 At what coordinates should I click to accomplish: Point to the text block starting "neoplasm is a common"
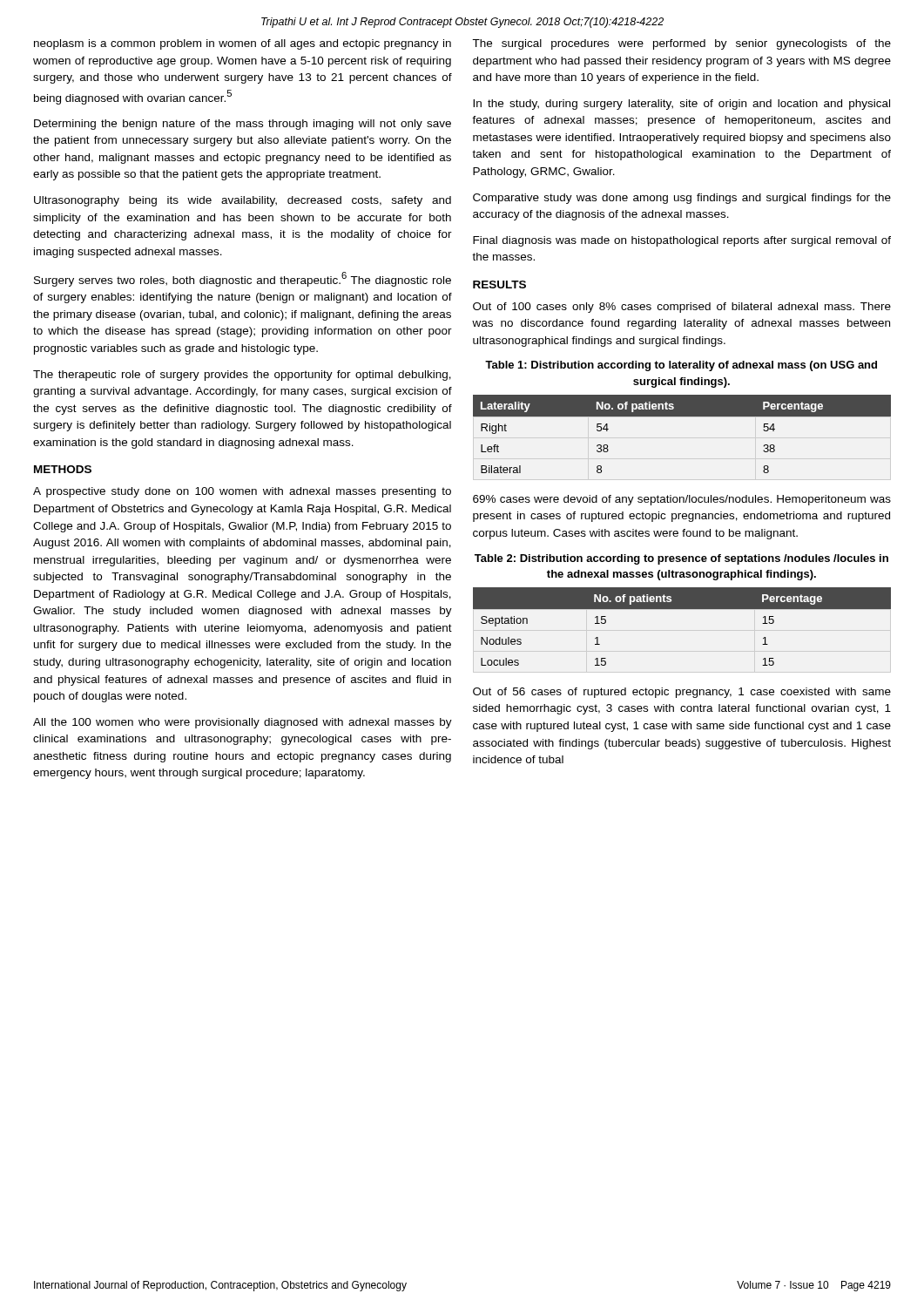242,71
